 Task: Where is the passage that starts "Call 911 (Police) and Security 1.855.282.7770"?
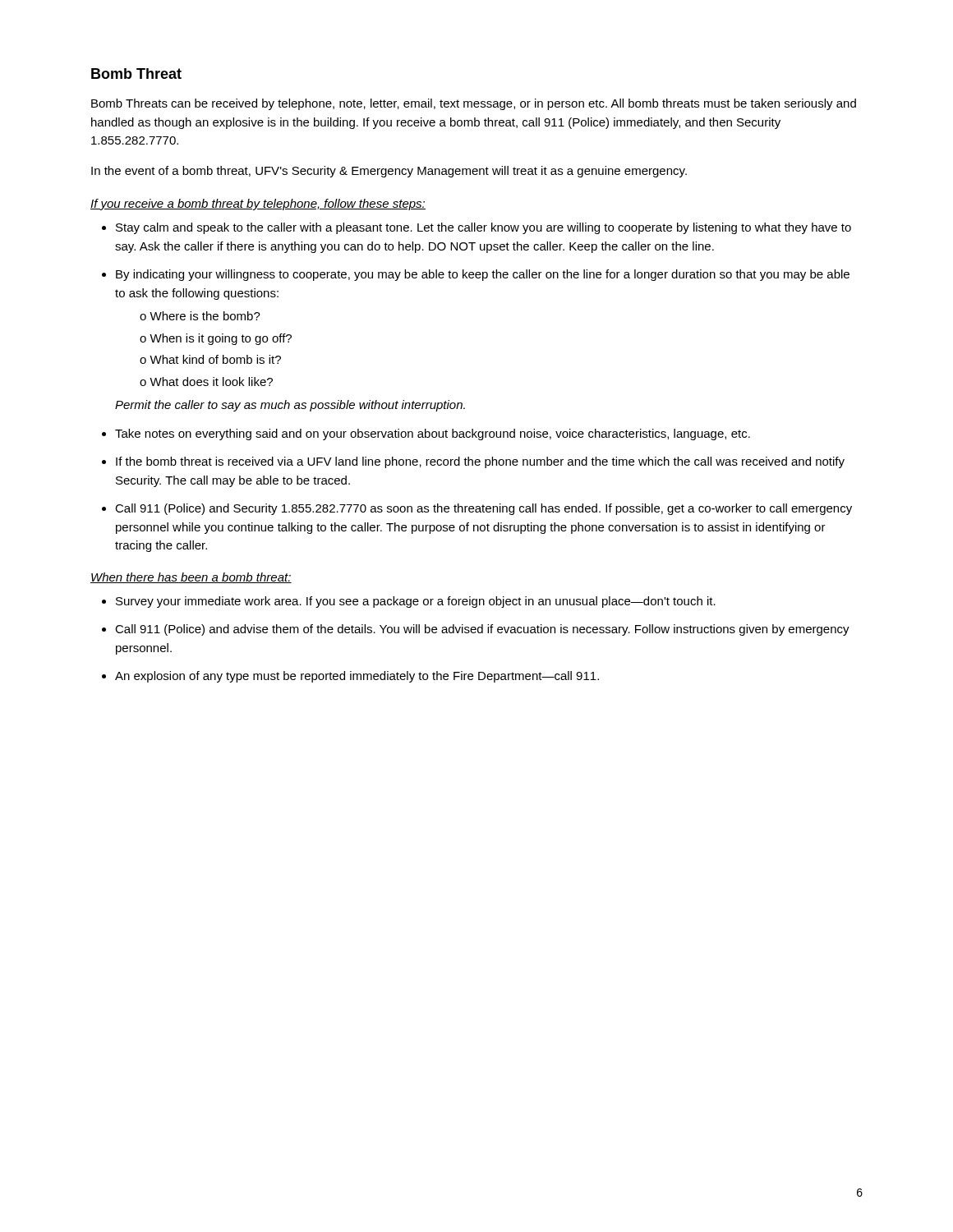[484, 526]
